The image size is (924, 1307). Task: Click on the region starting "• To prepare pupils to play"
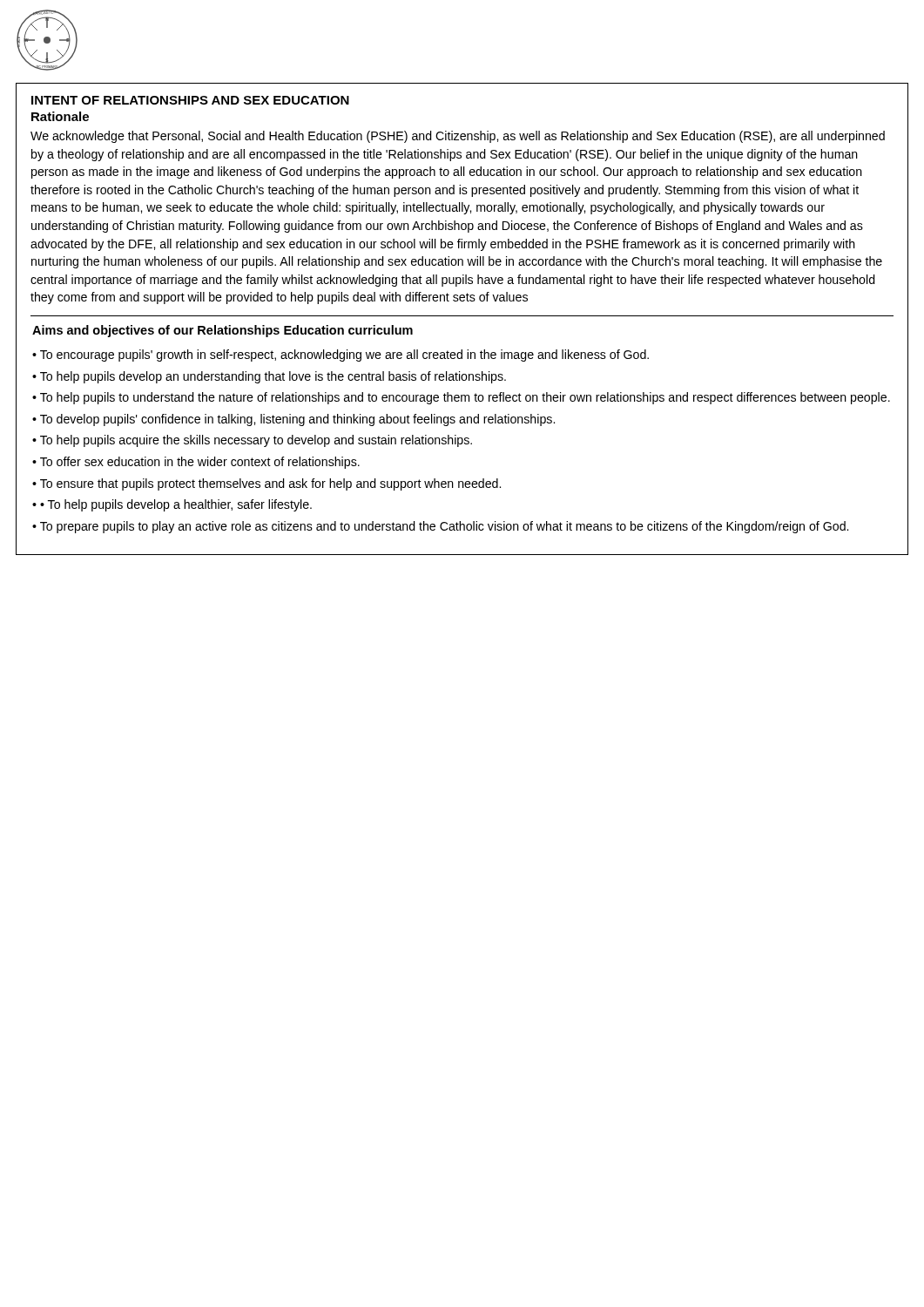441,526
